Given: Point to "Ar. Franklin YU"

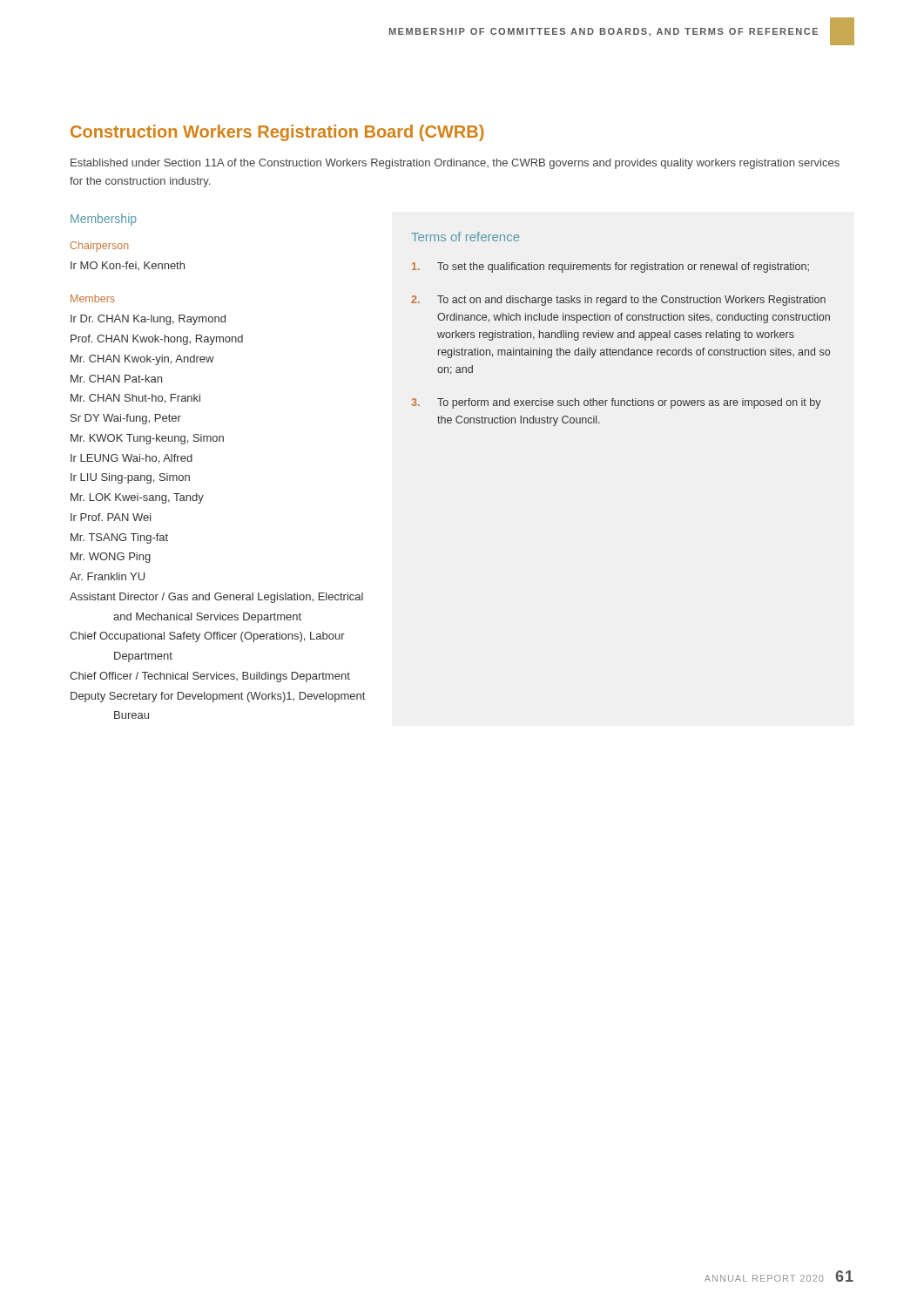Looking at the screenshot, I should 108,577.
